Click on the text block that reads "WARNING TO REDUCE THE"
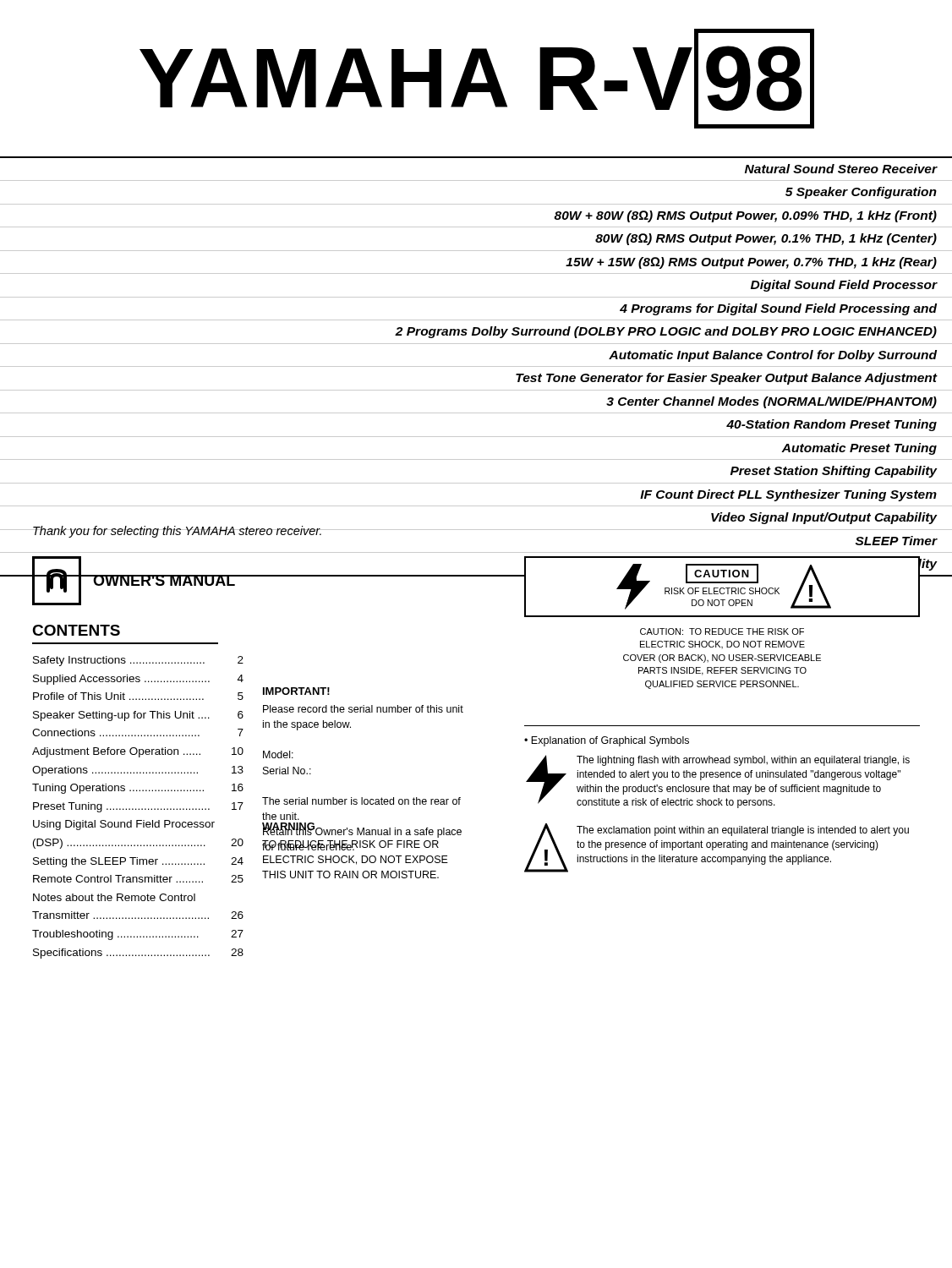This screenshot has width=952, height=1268. click(364, 851)
